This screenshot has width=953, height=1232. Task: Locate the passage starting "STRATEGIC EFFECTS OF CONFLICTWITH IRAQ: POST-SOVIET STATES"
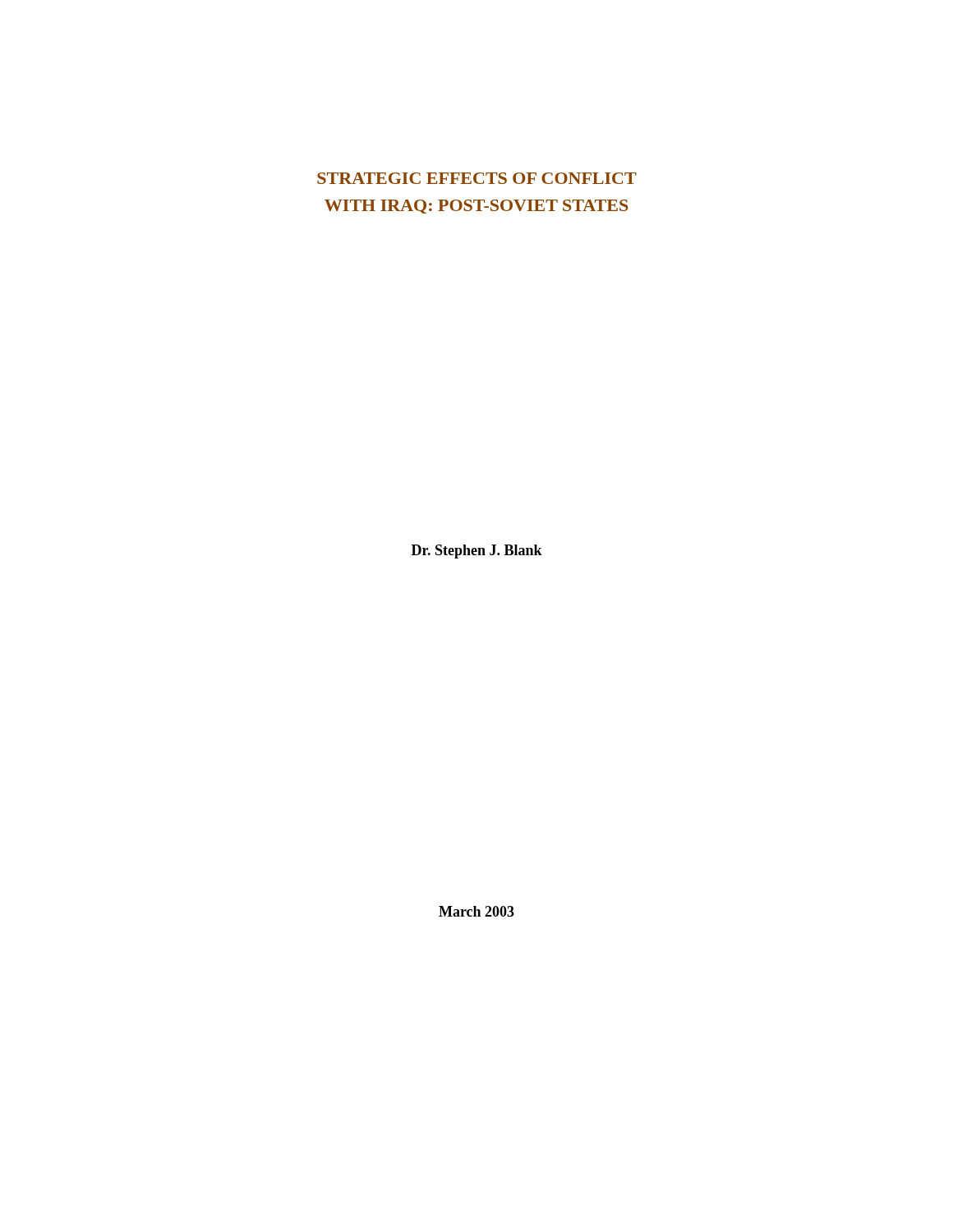tap(476, 191)
